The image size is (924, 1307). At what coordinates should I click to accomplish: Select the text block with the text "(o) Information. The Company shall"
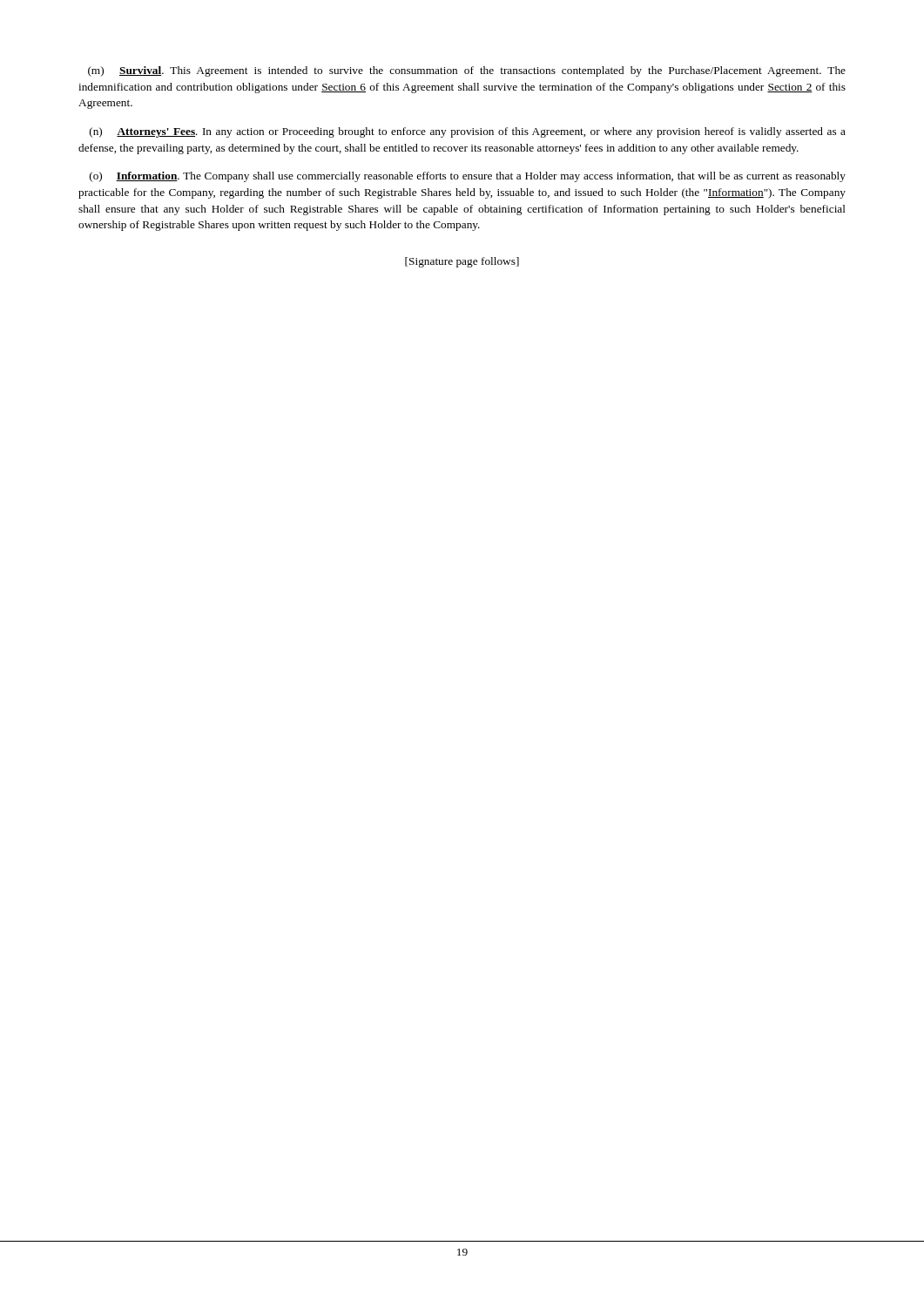click(462, 200)
